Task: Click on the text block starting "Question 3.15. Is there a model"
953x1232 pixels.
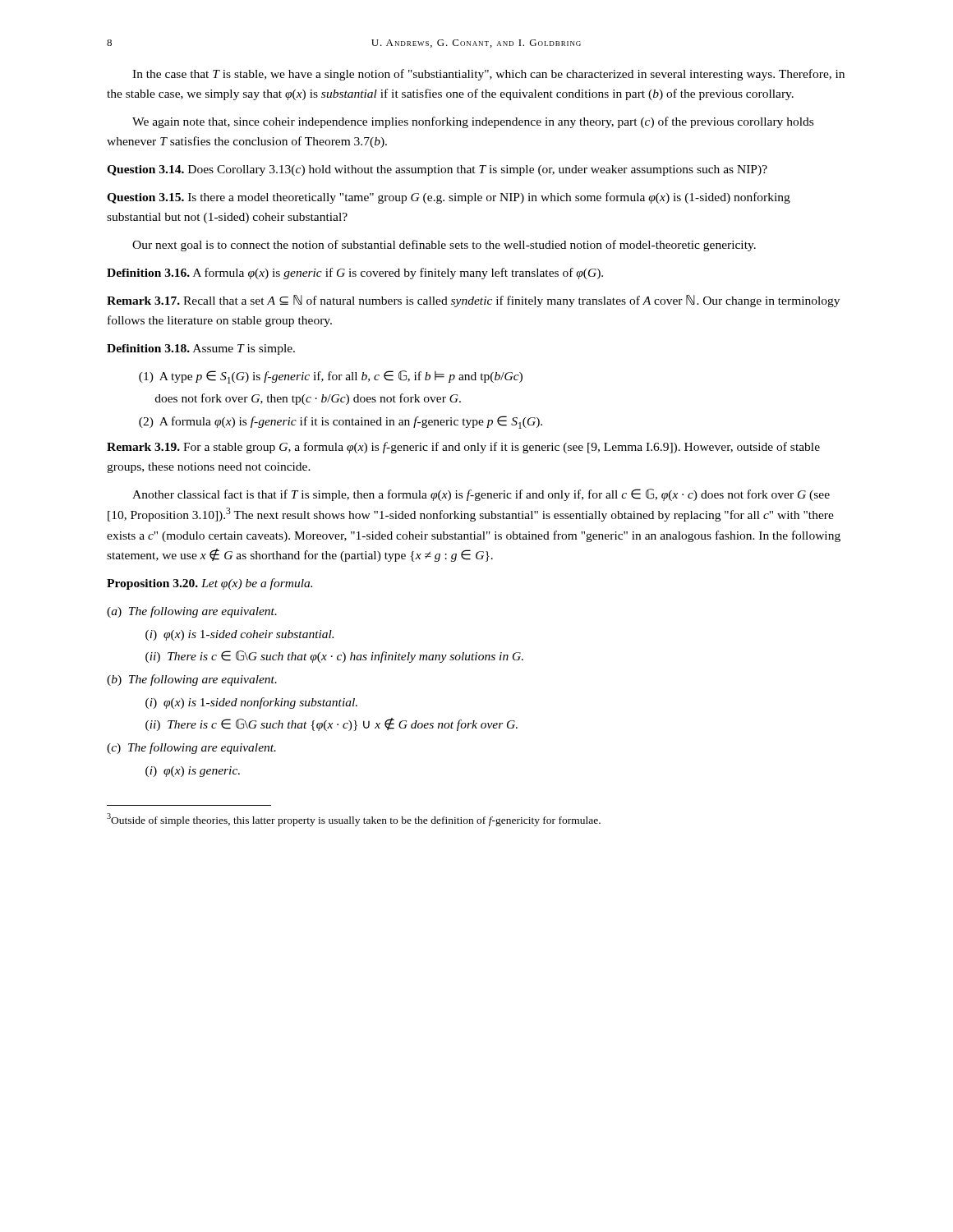Action: tap(476, 207)
